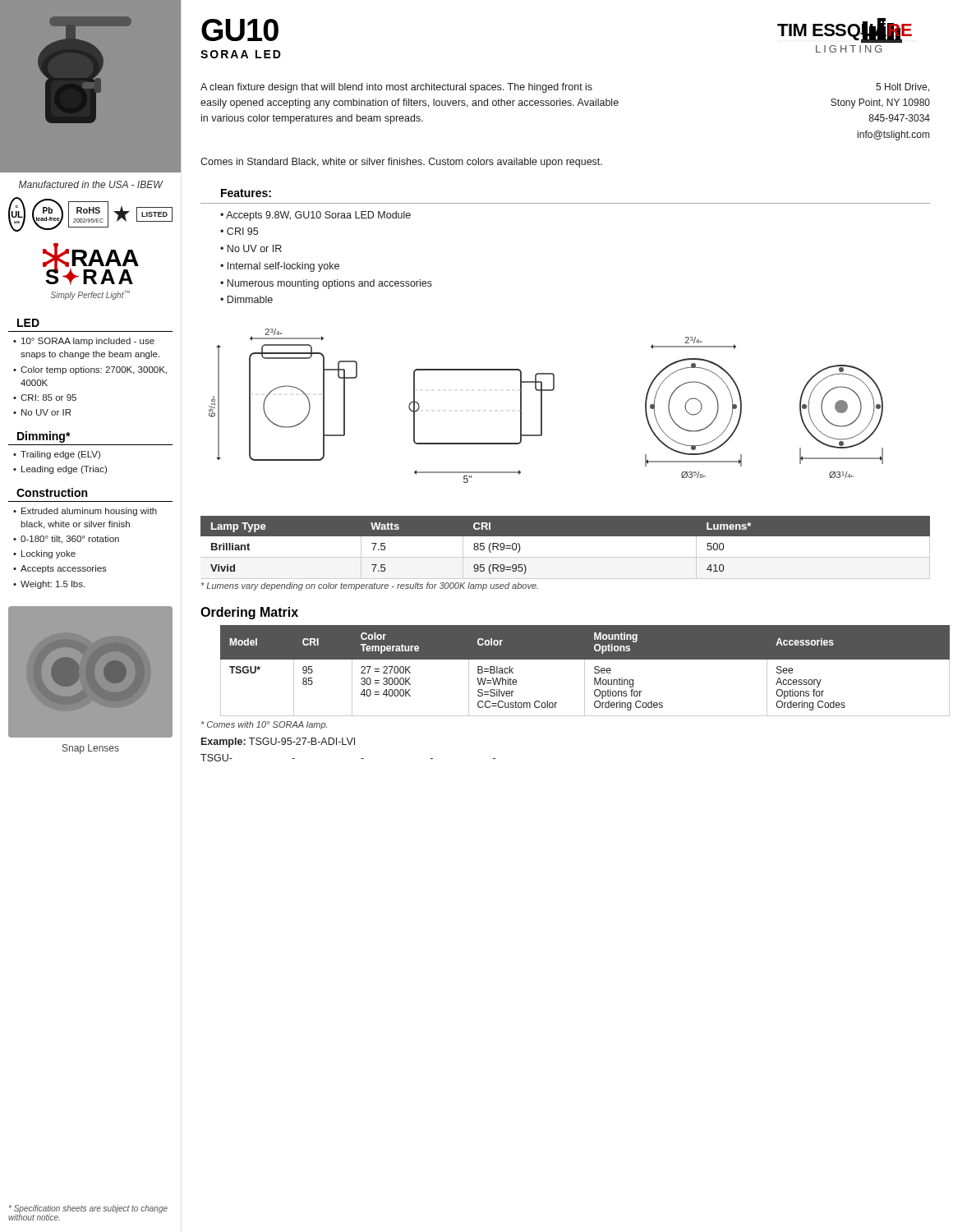Point to the passage starting "Example: TSGU-95-27-B-ADI-LVI"
The height and width of the screenshot is (1232, 953).
(278, 742)
